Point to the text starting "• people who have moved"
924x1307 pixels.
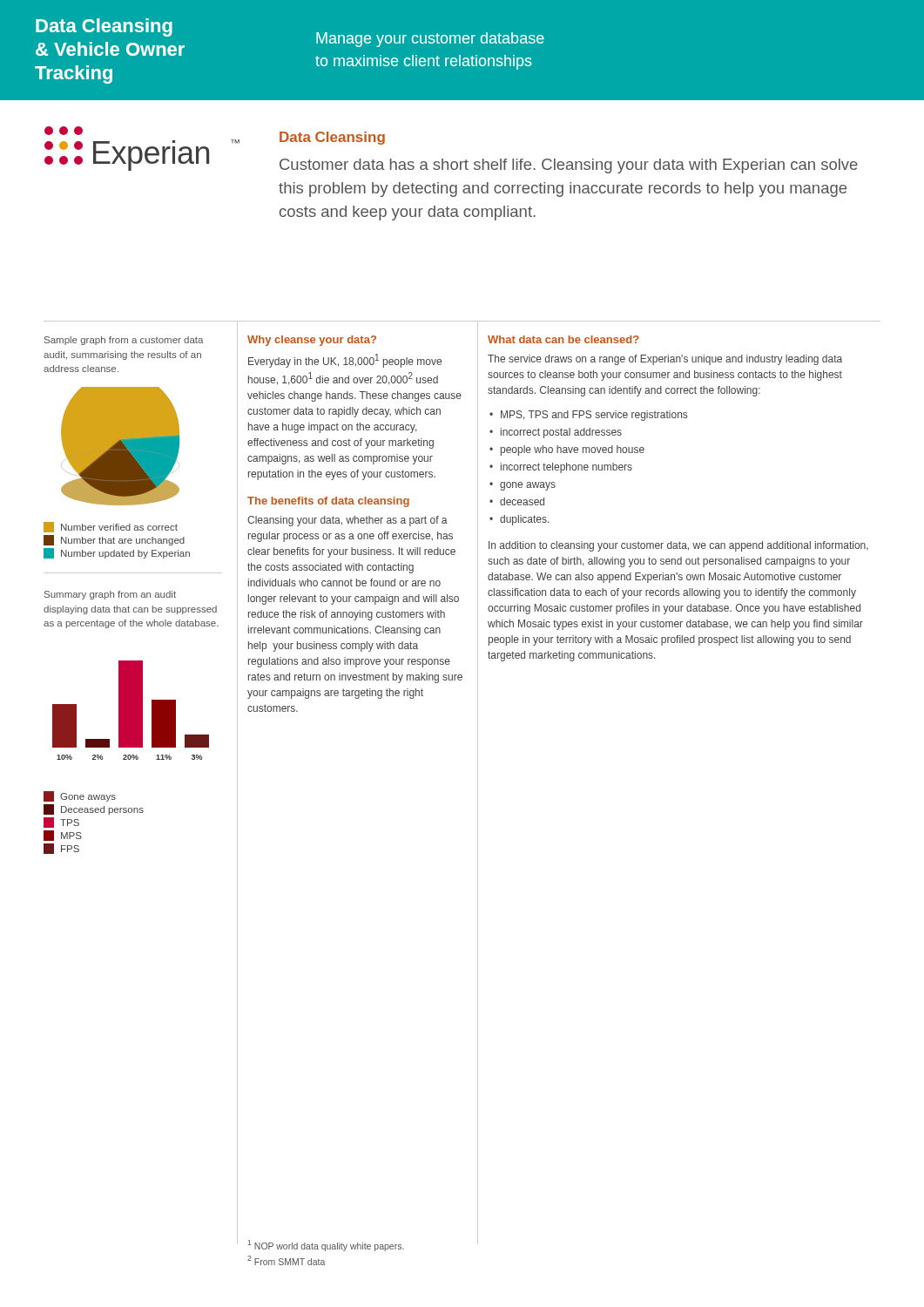pyautogui.click(x=567, y=450)
